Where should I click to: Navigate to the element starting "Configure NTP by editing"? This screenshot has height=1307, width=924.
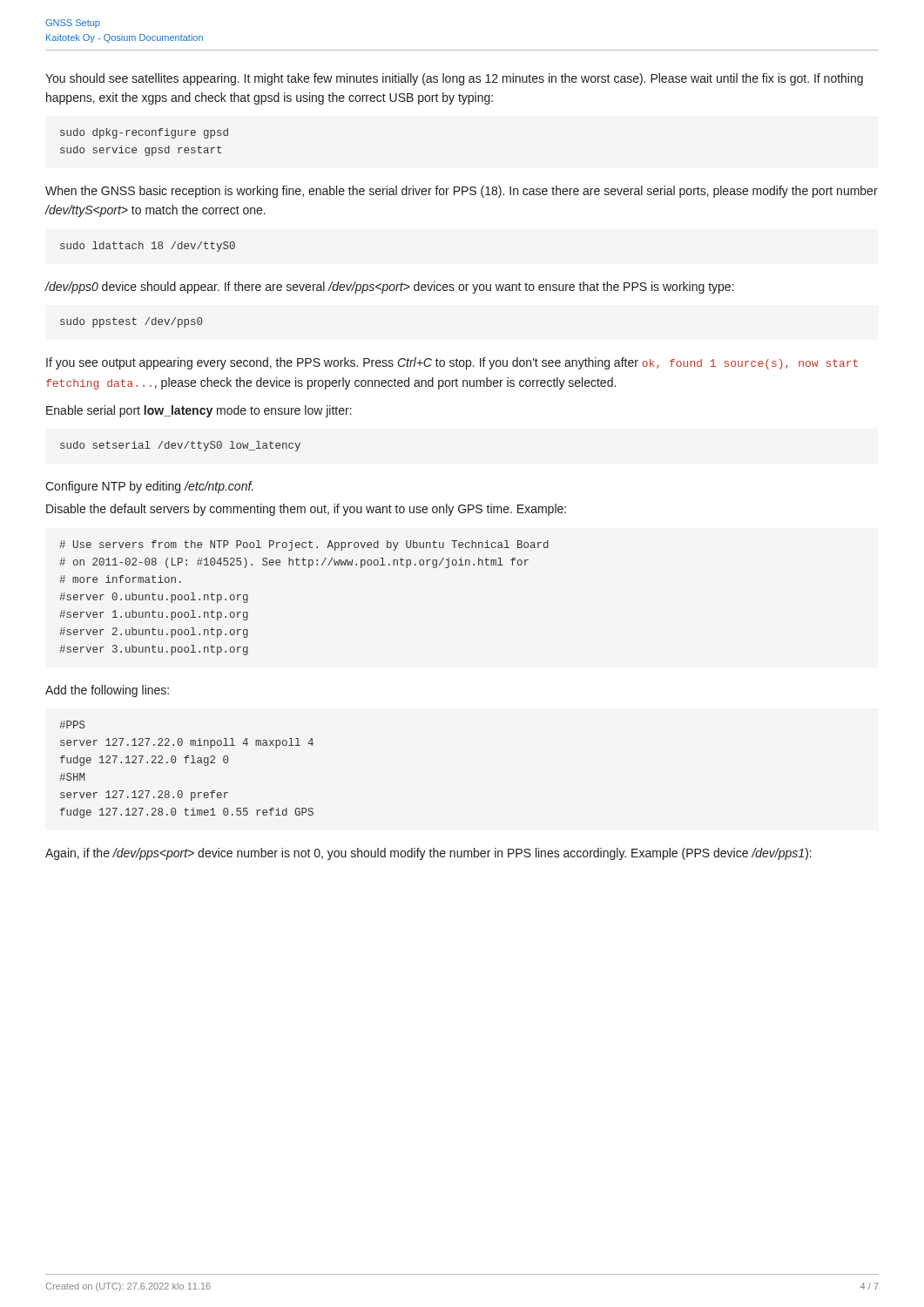point(150,487)
